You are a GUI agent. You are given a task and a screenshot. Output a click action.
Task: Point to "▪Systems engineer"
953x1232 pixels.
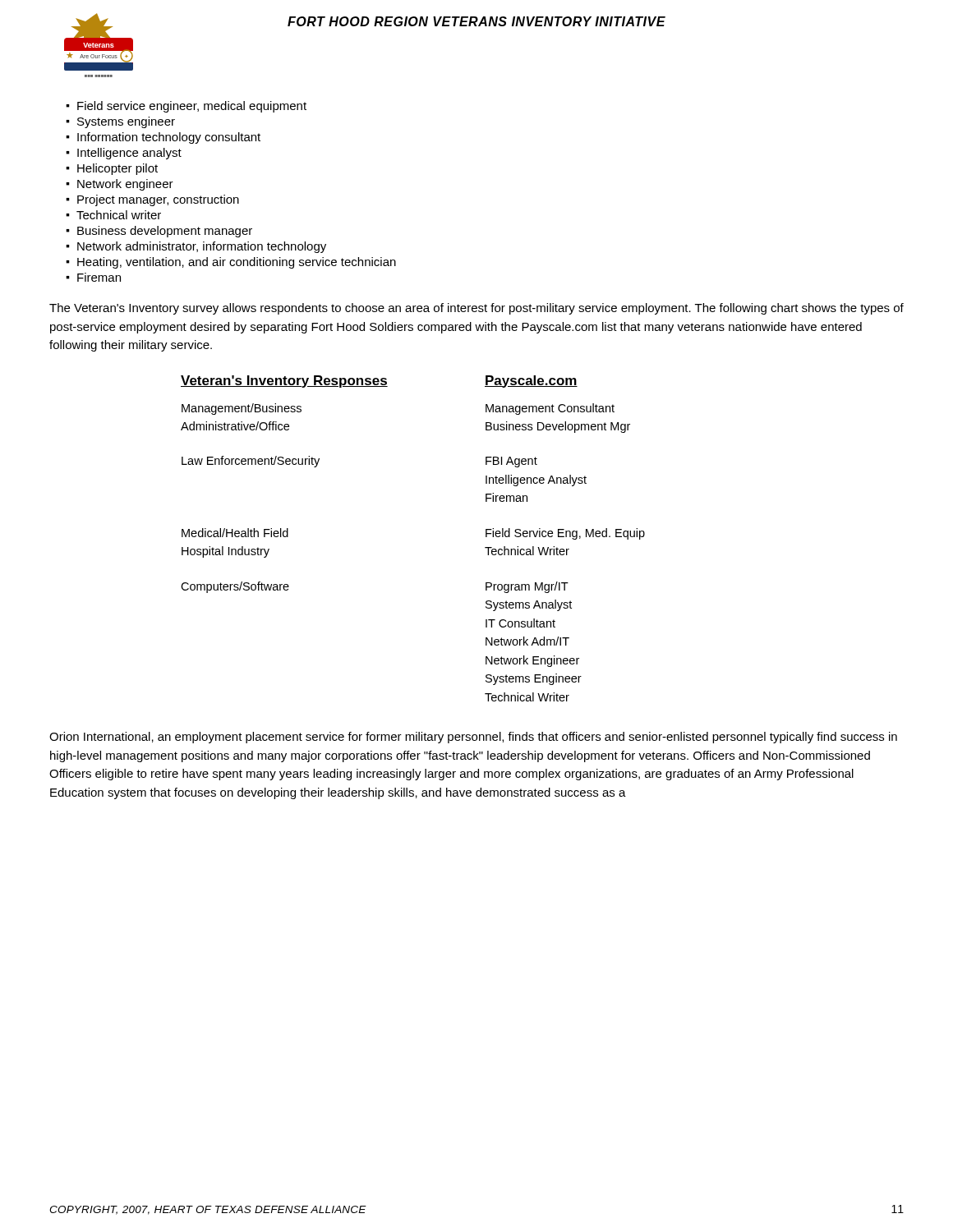pyautogui.click(x=120, y=121)
